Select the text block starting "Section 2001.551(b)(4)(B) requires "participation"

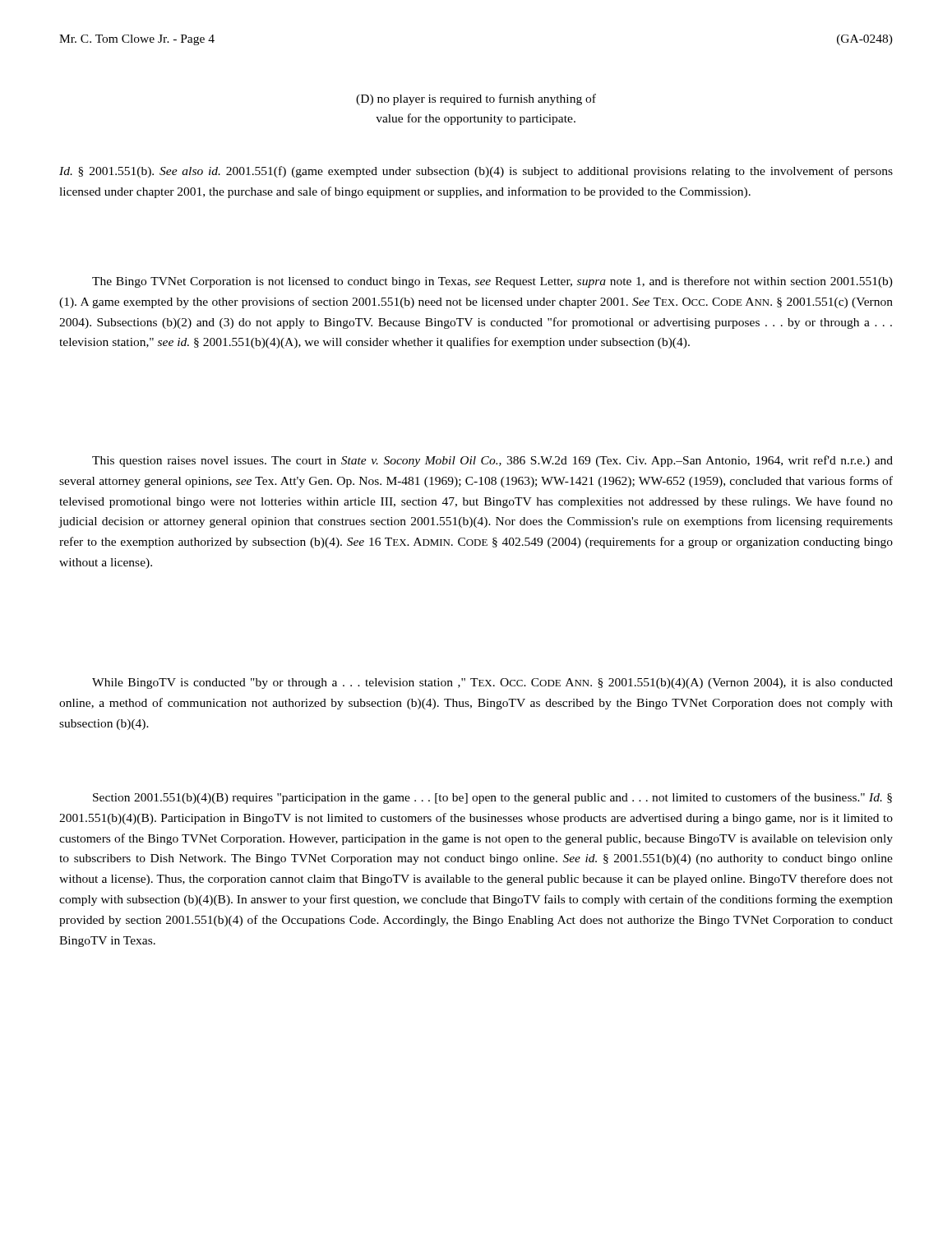coord(476,868)
